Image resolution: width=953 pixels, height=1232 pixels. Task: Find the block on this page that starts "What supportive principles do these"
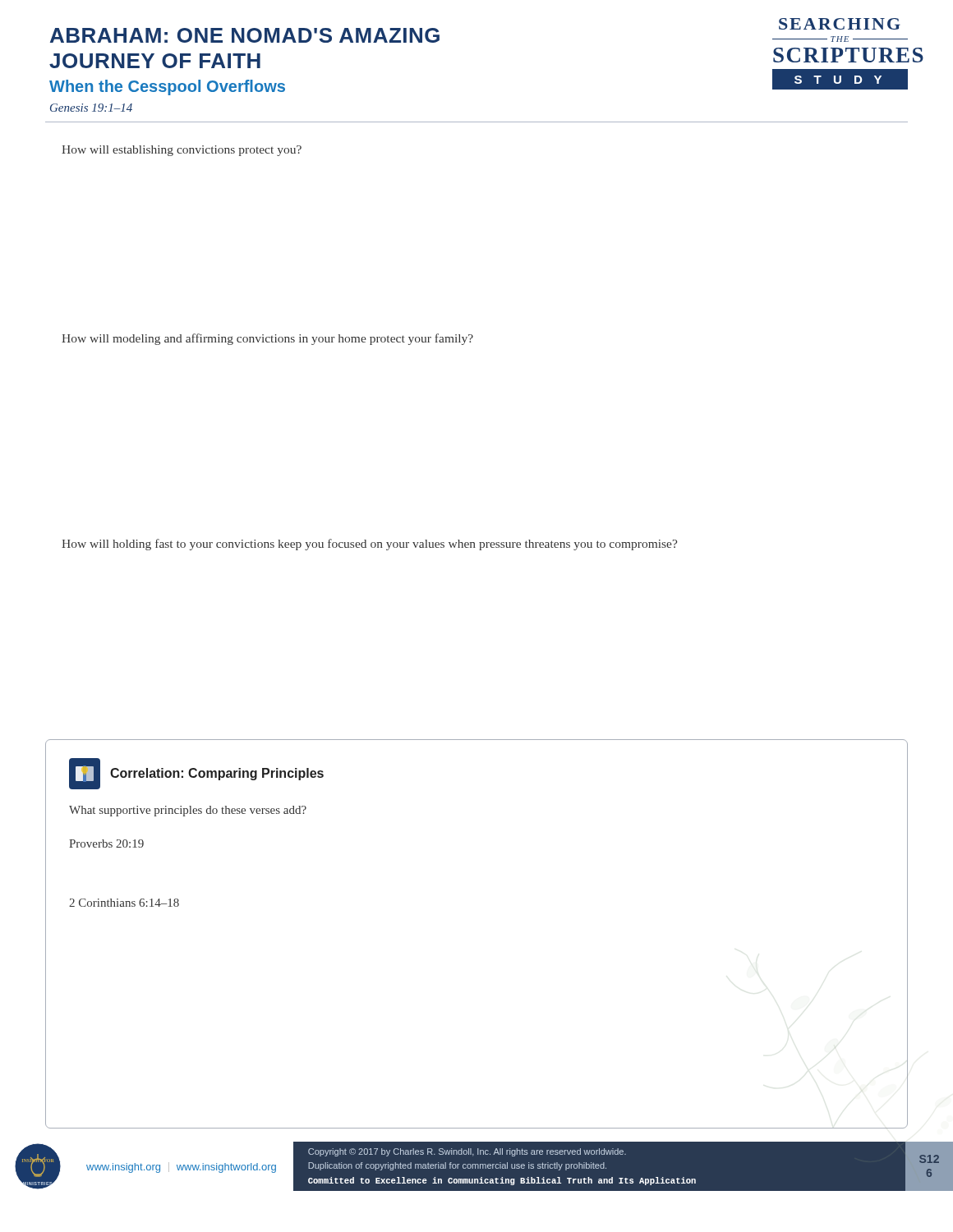pyautogui.click(x=188, y=810)
